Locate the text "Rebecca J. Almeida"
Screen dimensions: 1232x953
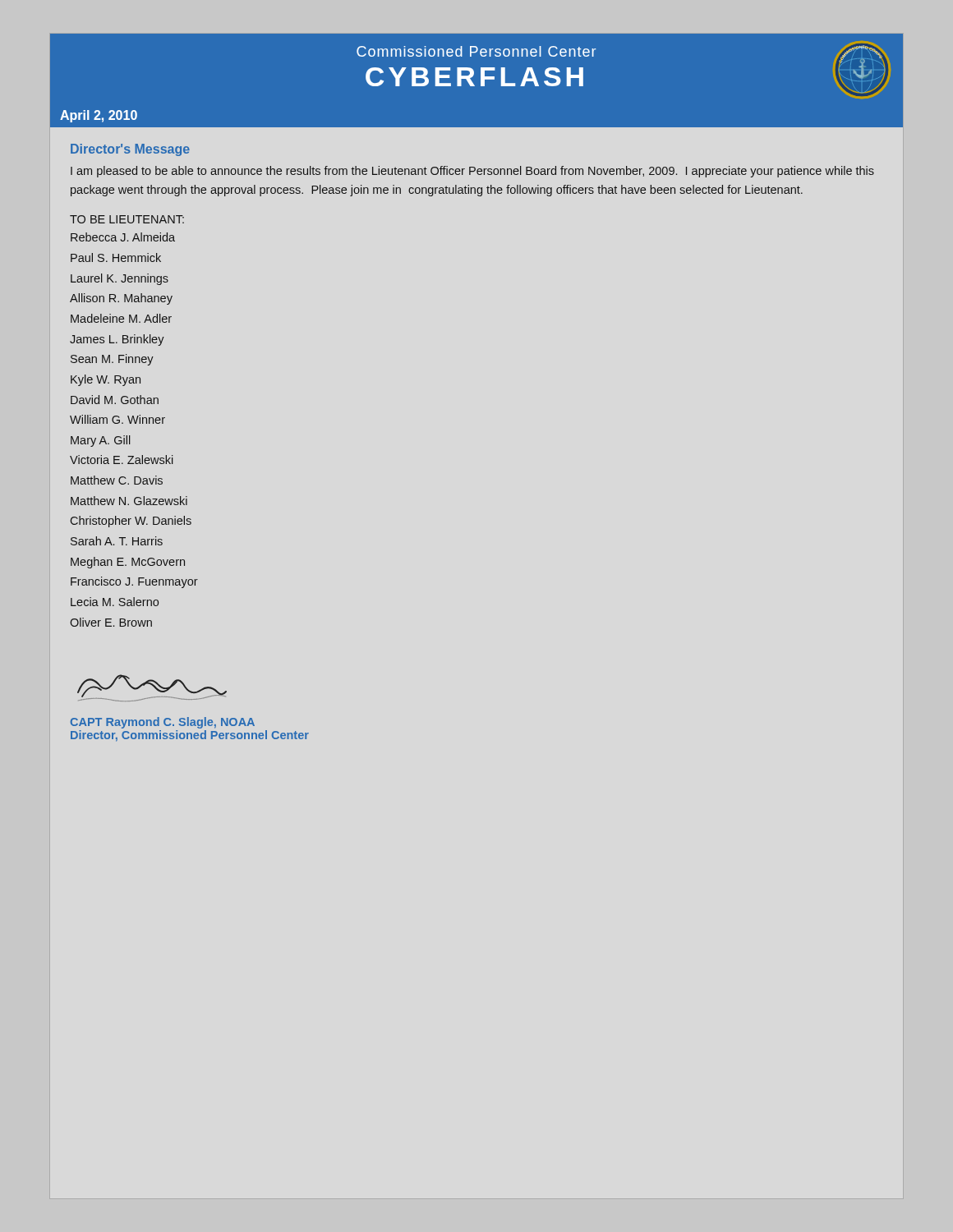[123, 238]
